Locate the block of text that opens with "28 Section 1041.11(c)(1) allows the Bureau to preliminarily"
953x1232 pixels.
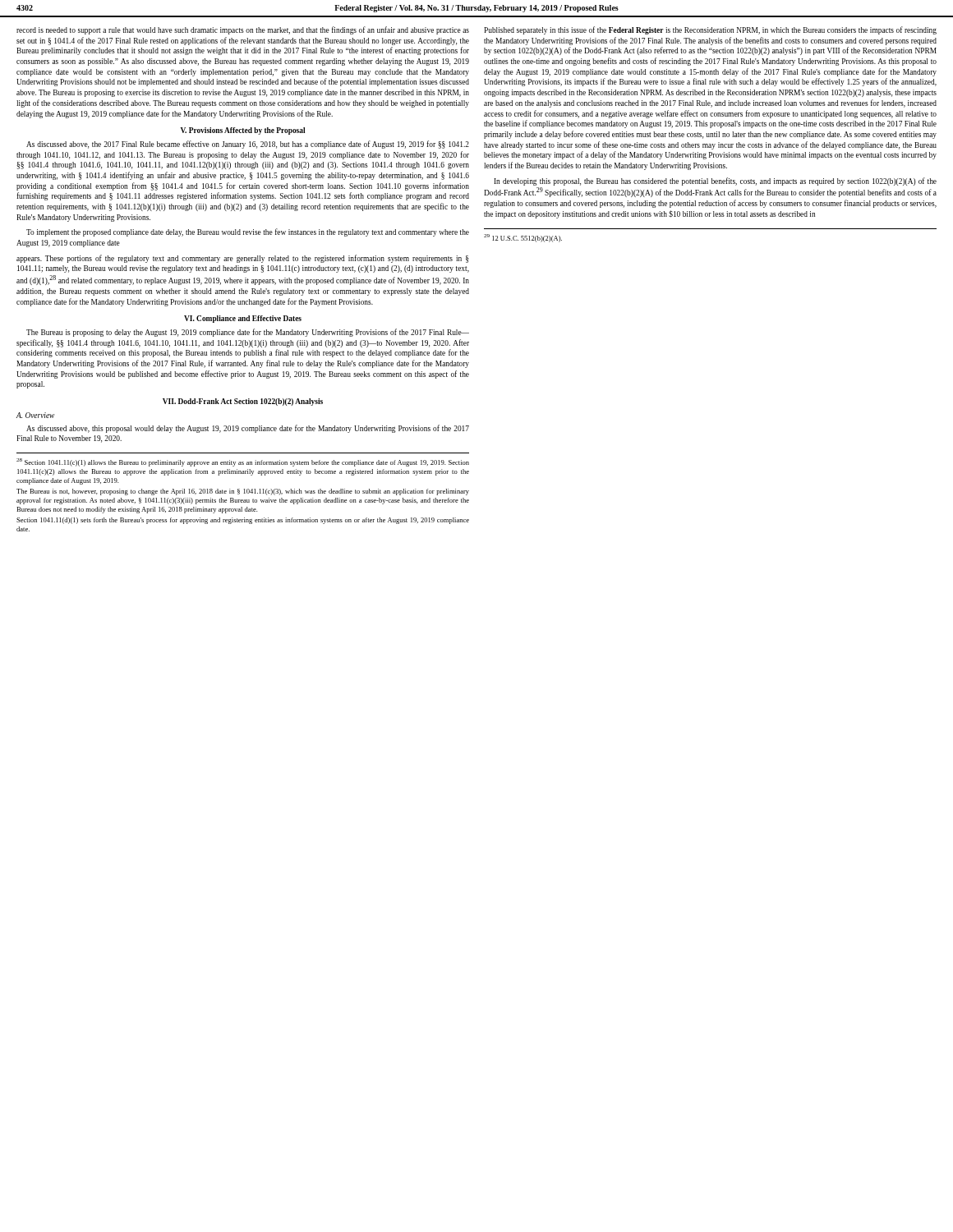point(243,495)
